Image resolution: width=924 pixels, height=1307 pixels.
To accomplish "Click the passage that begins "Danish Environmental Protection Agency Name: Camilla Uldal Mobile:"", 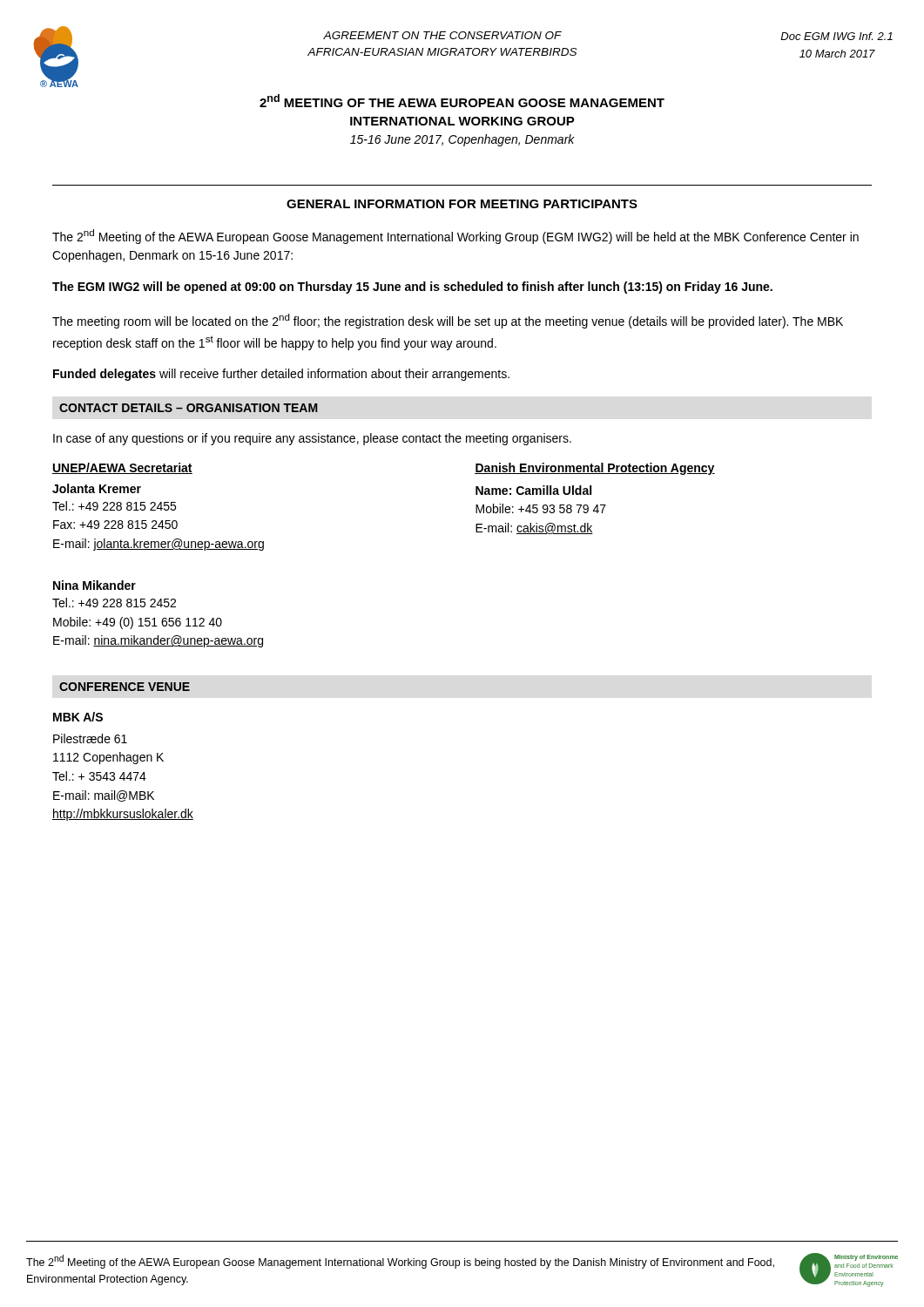I will 595,469.
